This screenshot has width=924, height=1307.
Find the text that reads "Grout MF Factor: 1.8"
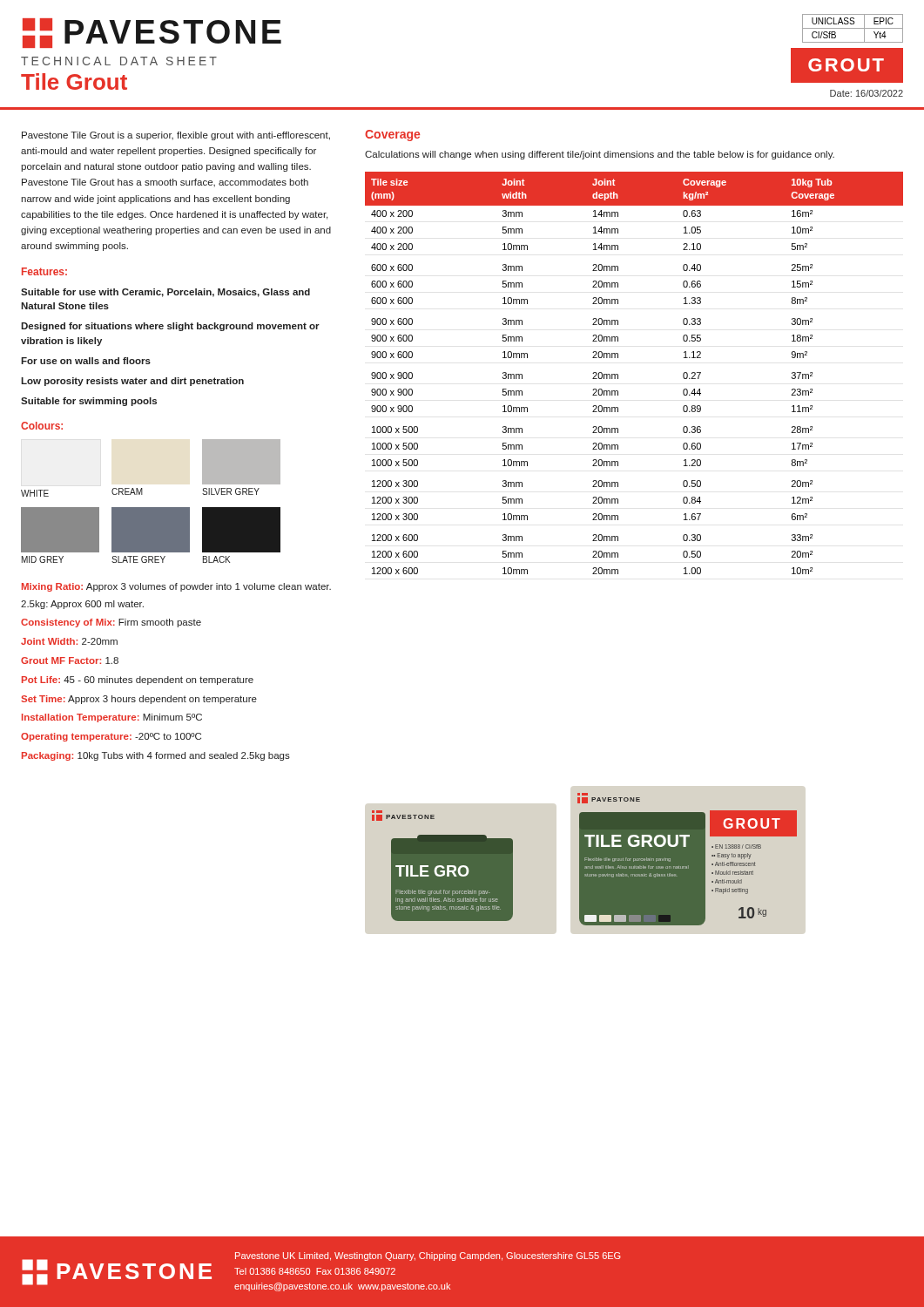coord(70,660)
